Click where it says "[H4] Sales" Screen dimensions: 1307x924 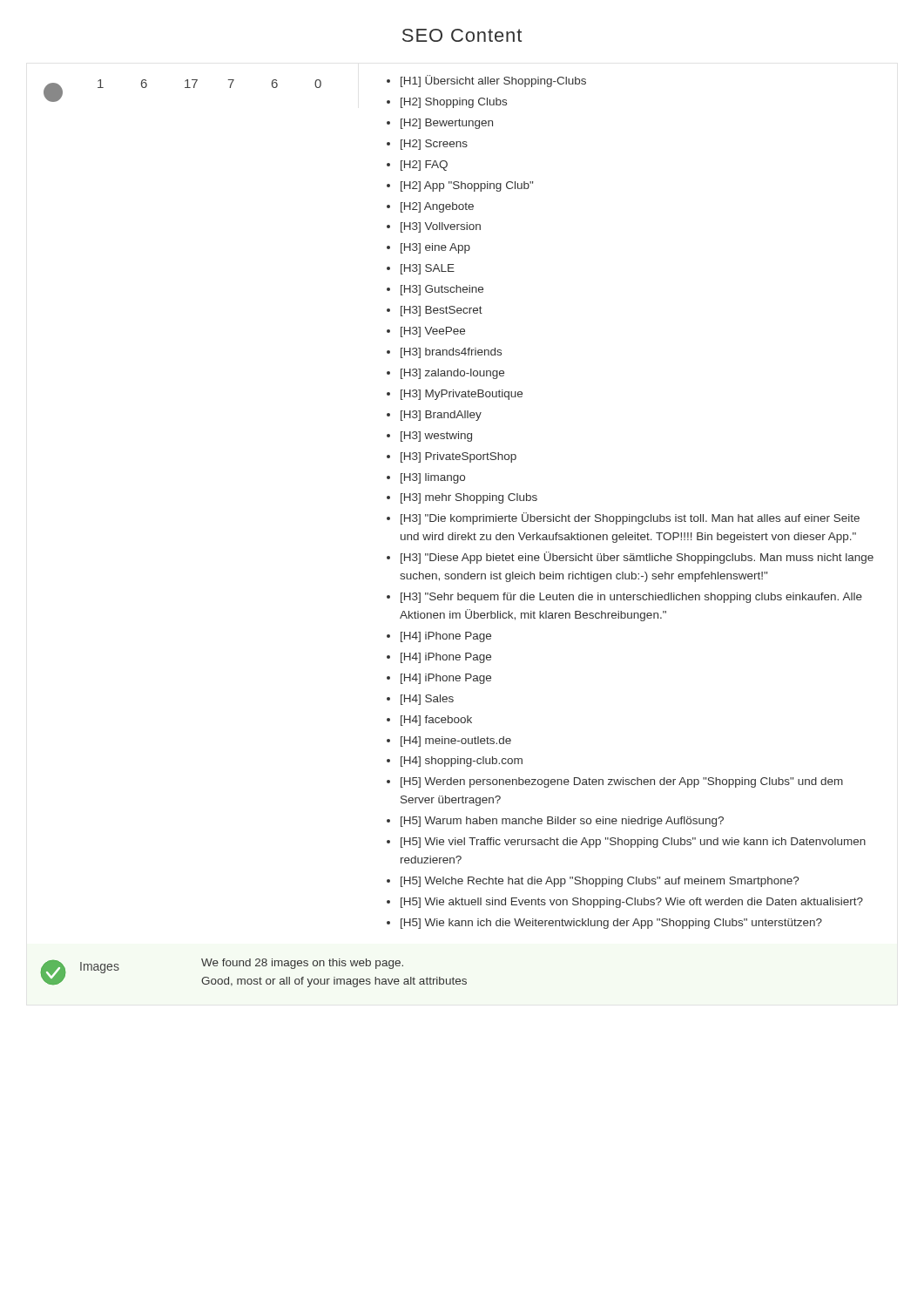pos(427,698)
